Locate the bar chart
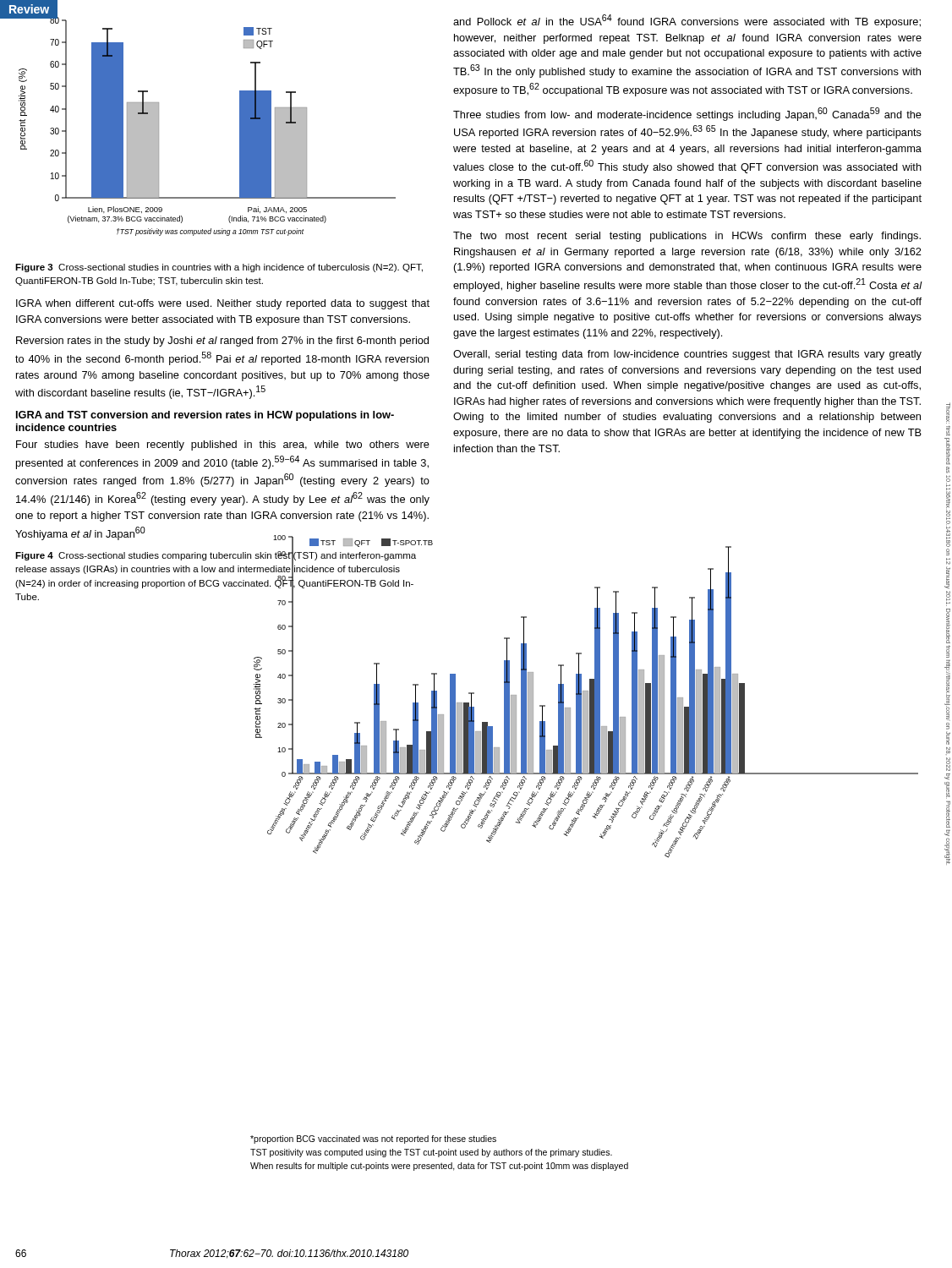Viewport: 952px width, 1268px height. 214,134
